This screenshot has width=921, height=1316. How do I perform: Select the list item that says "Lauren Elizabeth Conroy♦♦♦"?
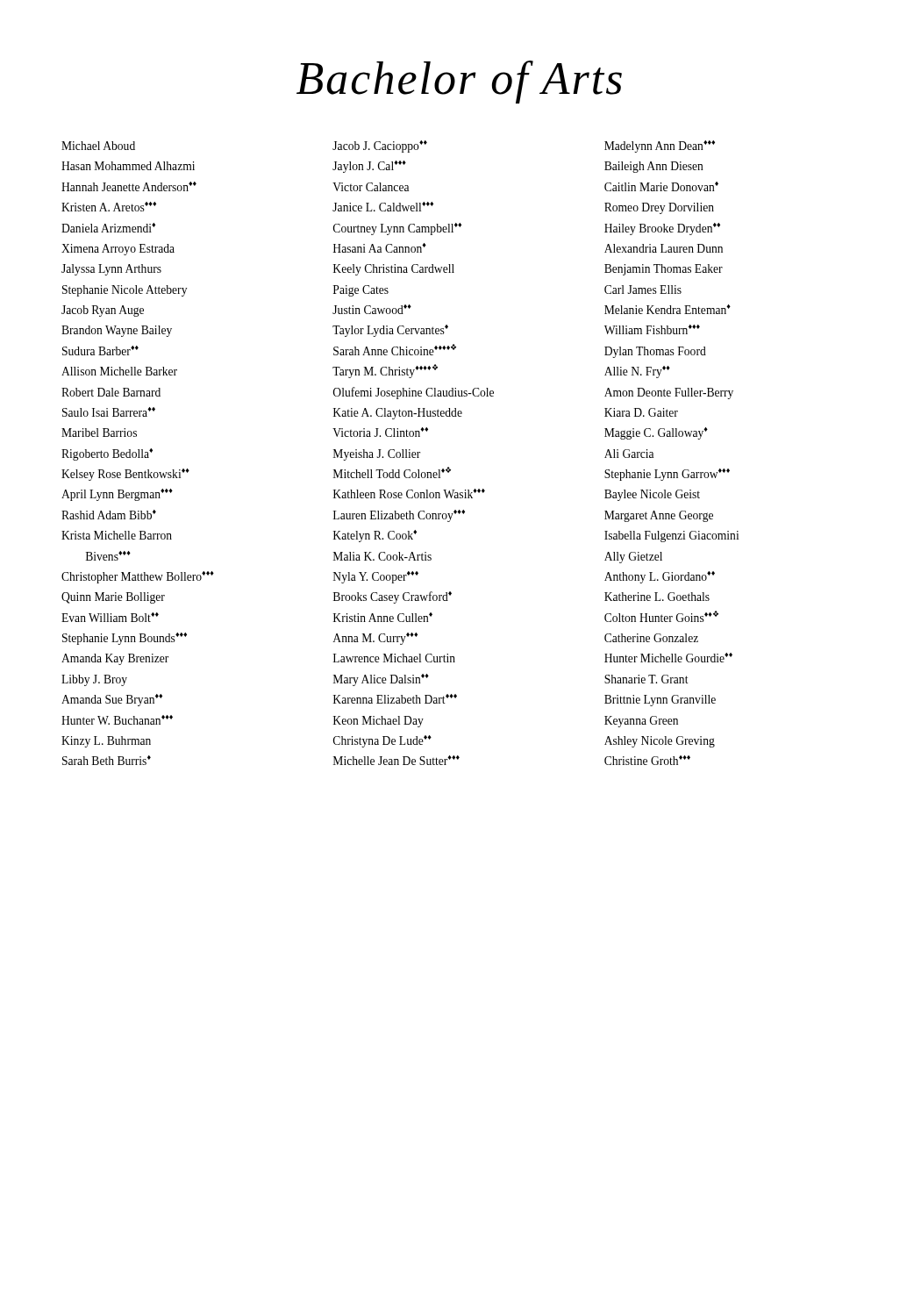[399, 515]
